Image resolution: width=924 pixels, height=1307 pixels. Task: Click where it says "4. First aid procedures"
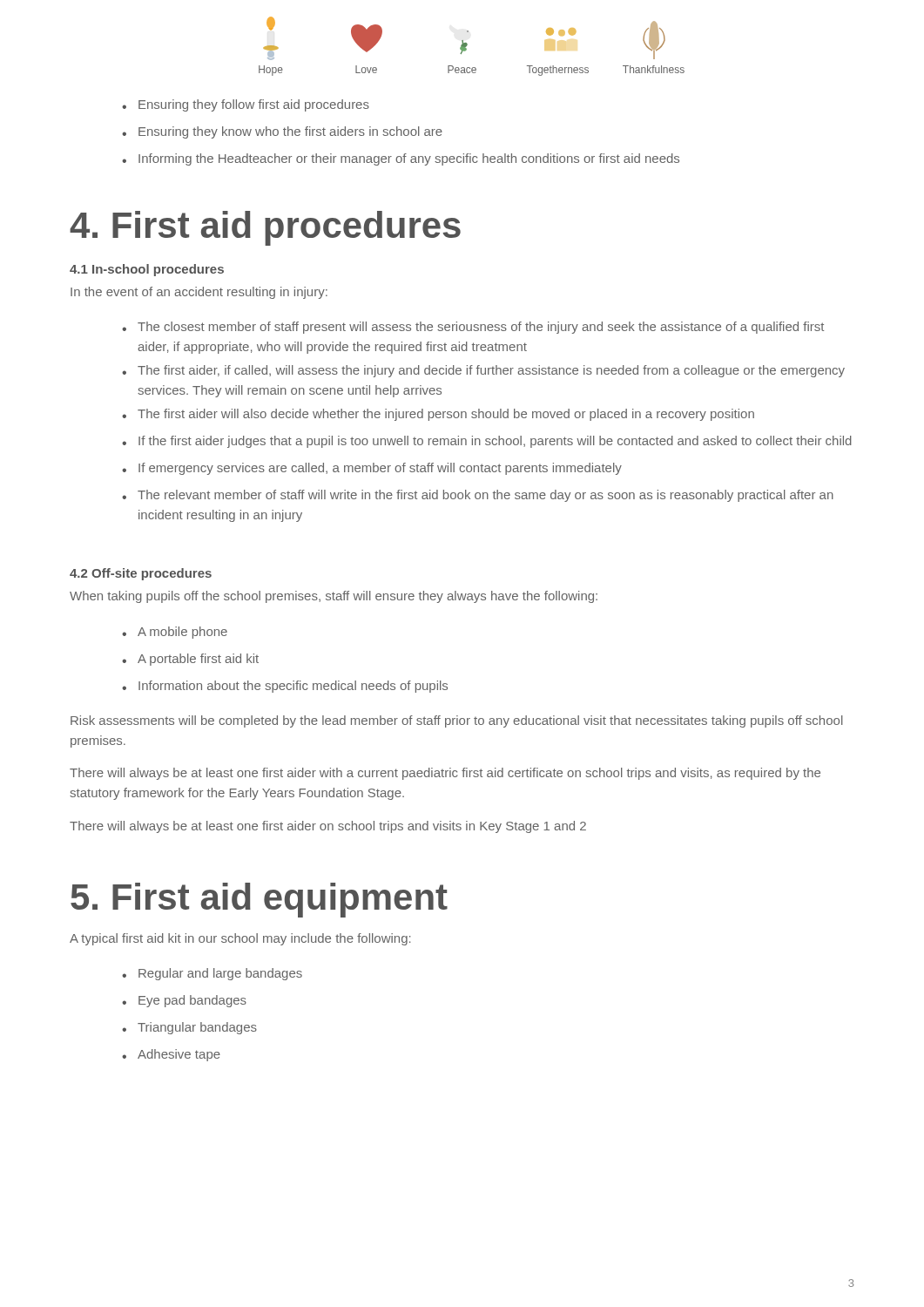[266, 226]
